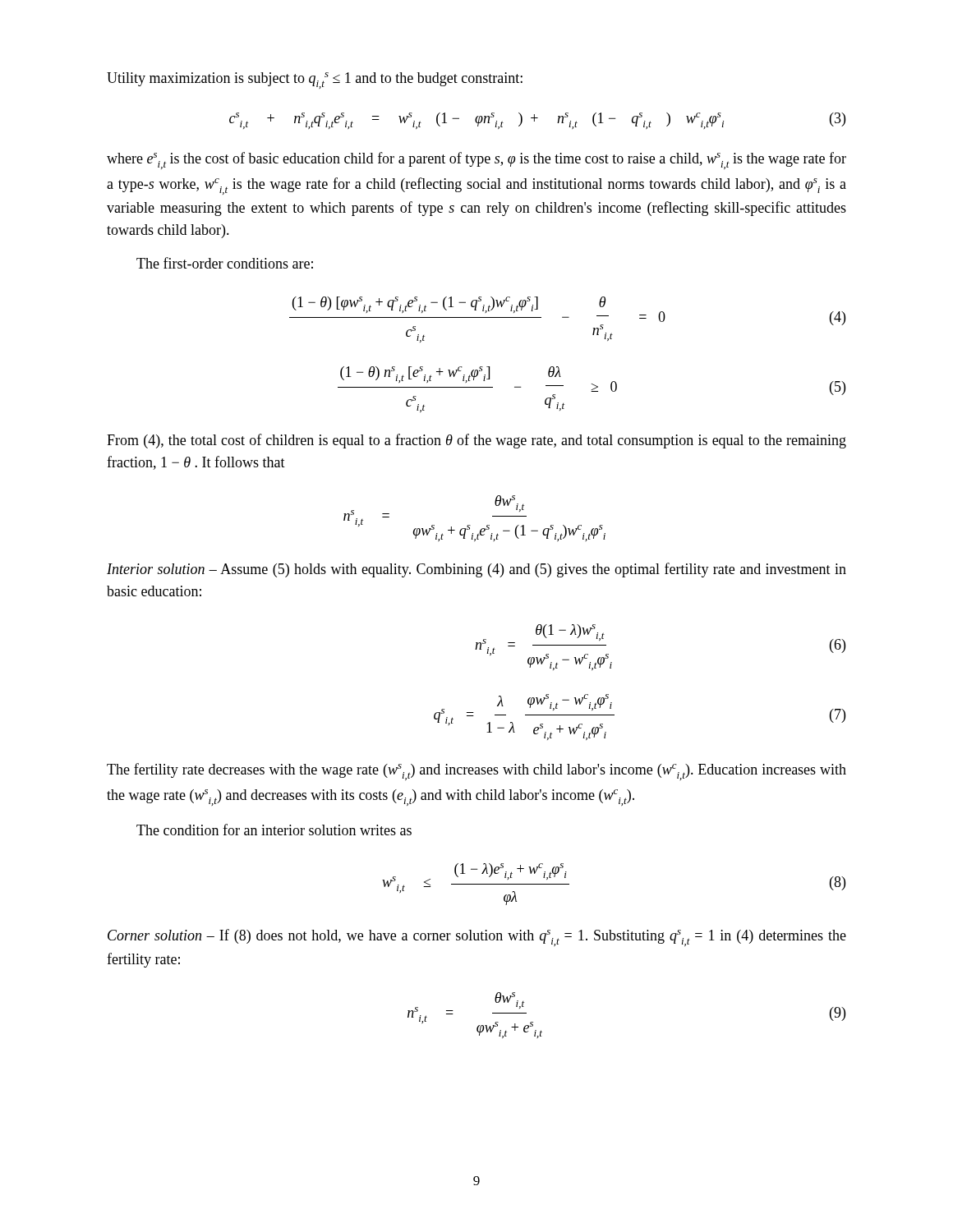Click the formula that begins "wsi,t ≤ (1 − λ)esi,t +"
This screenshot has width=953, height=1232.
coord(476,883)
